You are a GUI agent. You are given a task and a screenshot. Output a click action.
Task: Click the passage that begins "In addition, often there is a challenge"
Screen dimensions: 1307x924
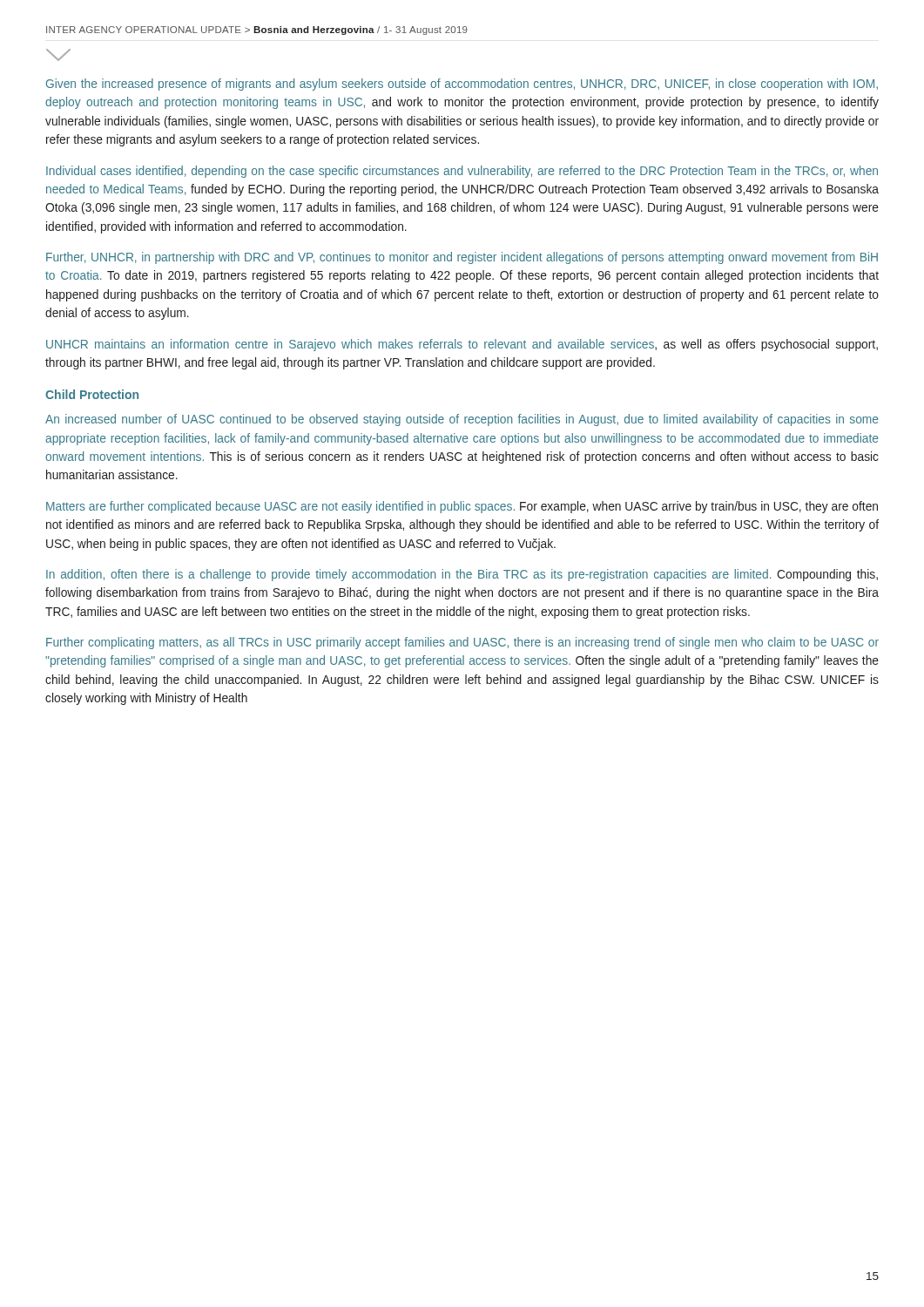[462, 593]
